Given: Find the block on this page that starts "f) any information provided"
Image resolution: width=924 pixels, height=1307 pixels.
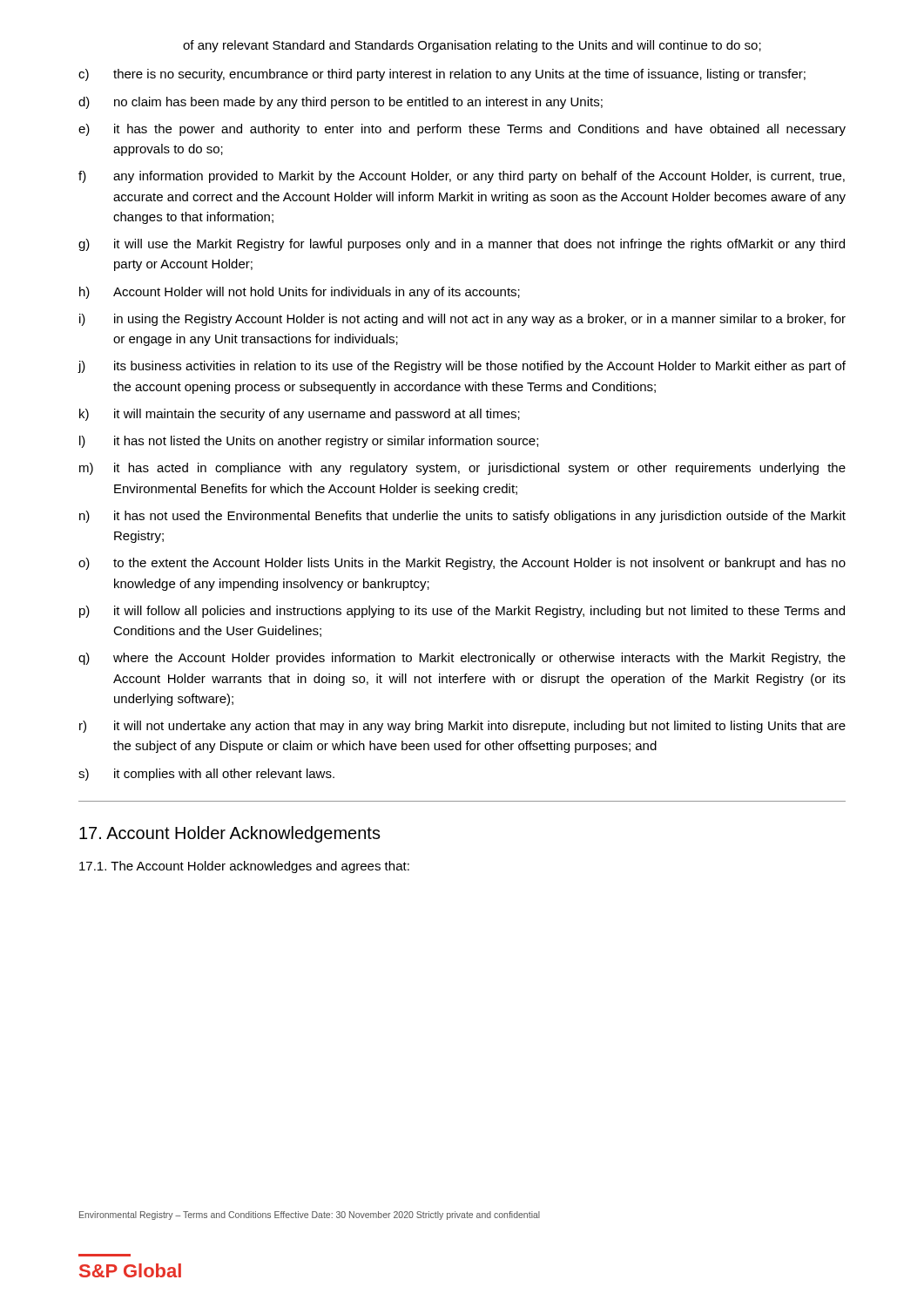Looking at the screenshot, I should 462,196.
